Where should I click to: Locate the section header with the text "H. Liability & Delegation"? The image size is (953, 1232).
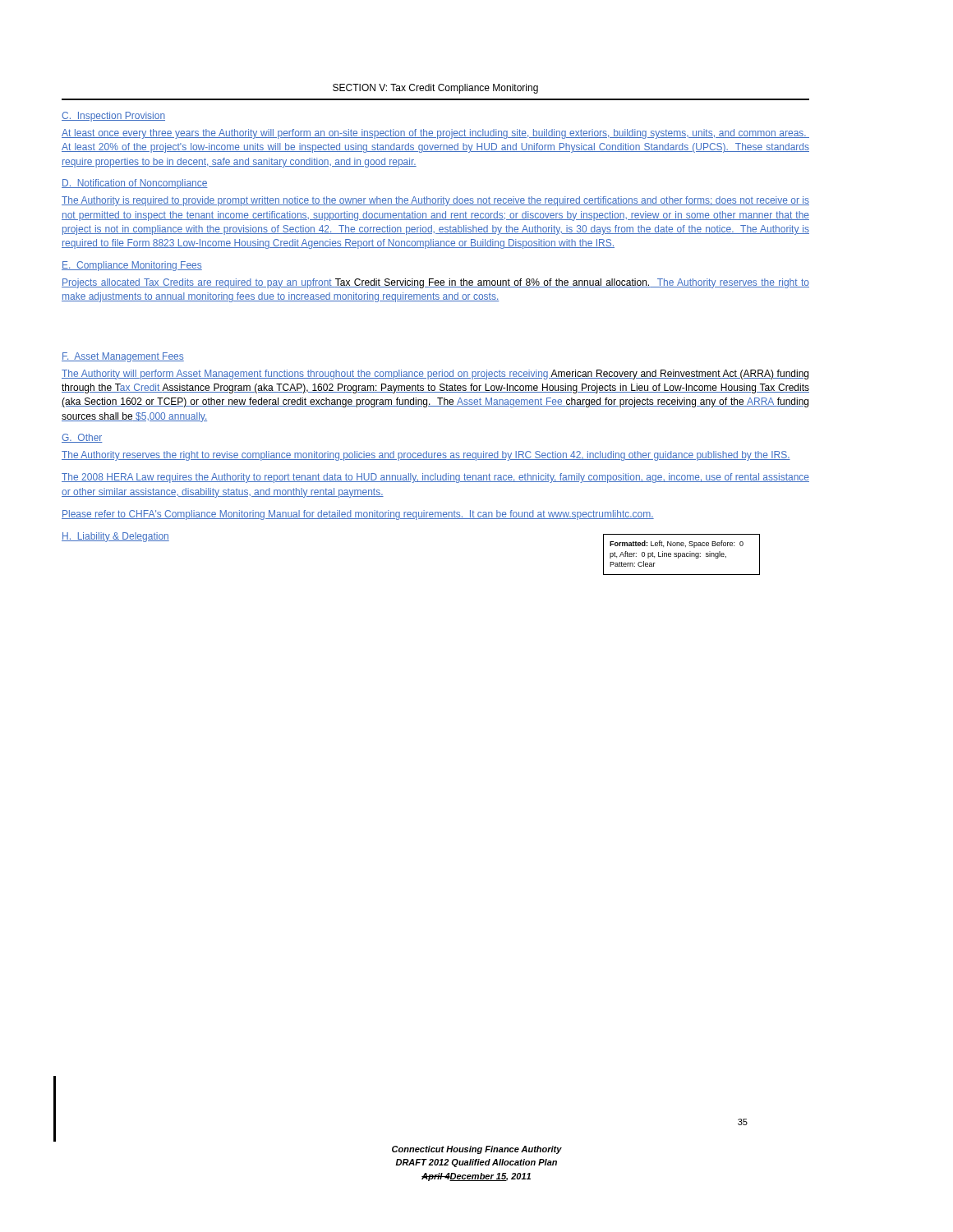coord(115,536)
